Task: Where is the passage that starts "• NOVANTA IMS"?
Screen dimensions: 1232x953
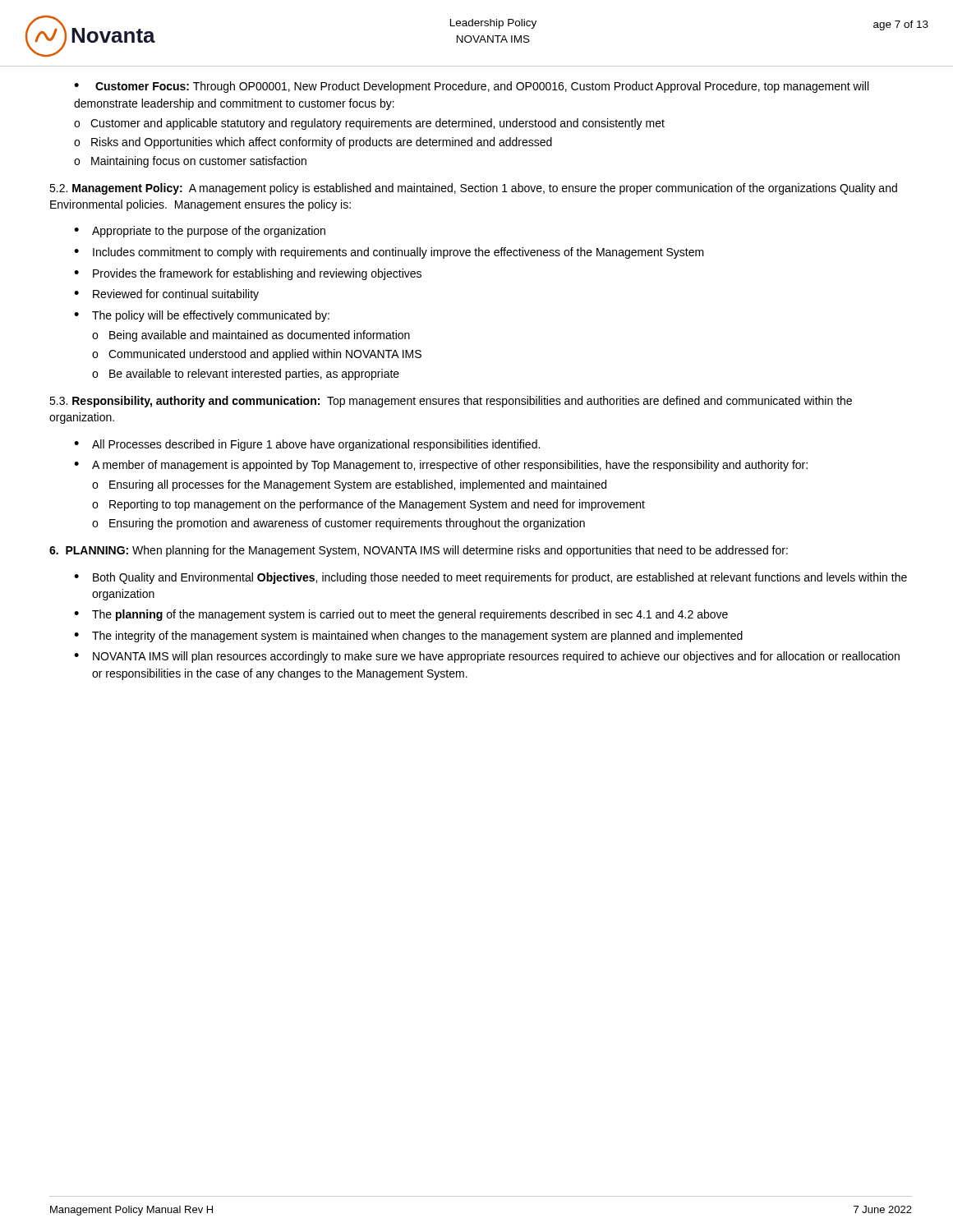Action: (x=493, y=665)
